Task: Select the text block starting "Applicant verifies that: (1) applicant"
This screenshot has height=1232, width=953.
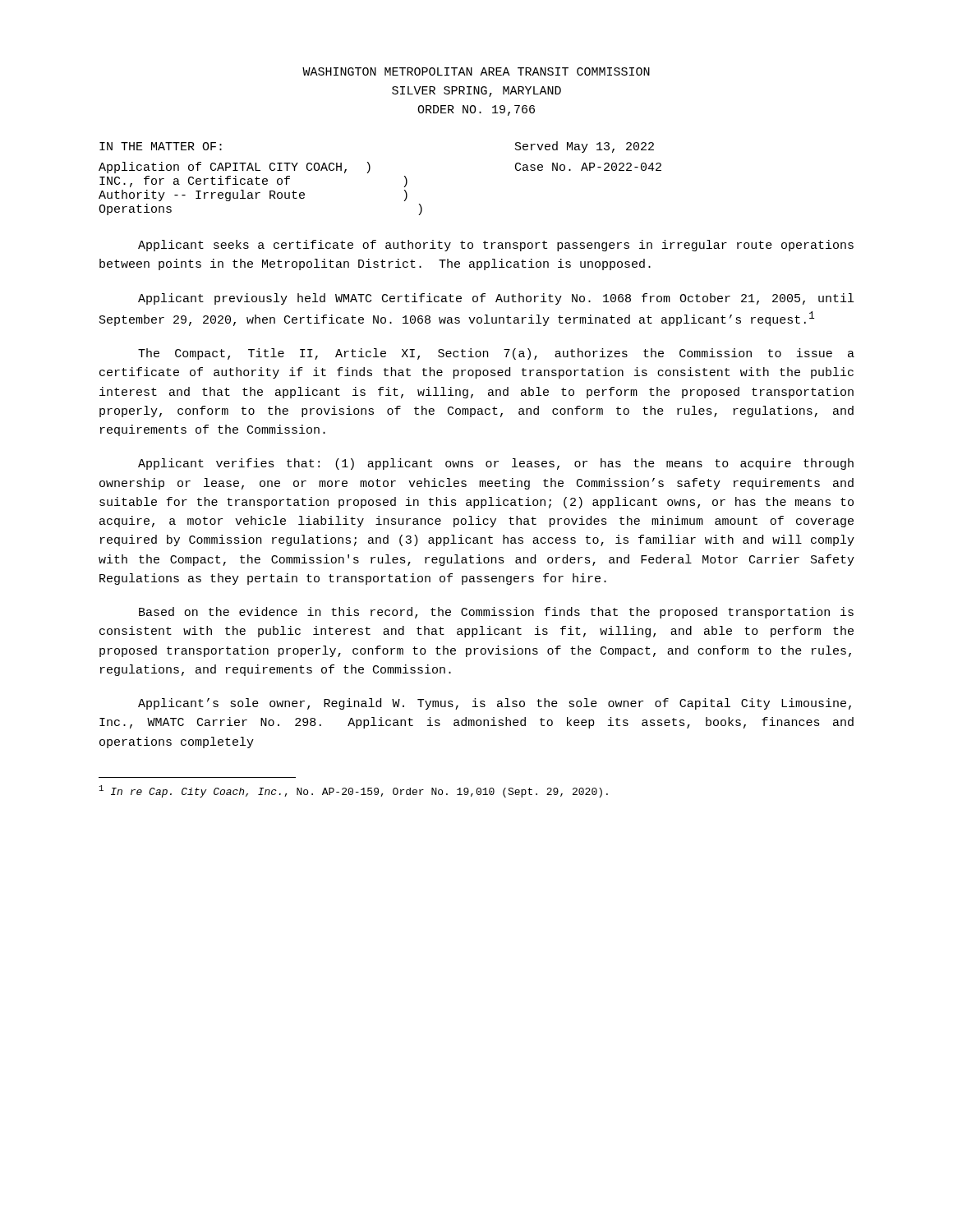Action: 476,522
